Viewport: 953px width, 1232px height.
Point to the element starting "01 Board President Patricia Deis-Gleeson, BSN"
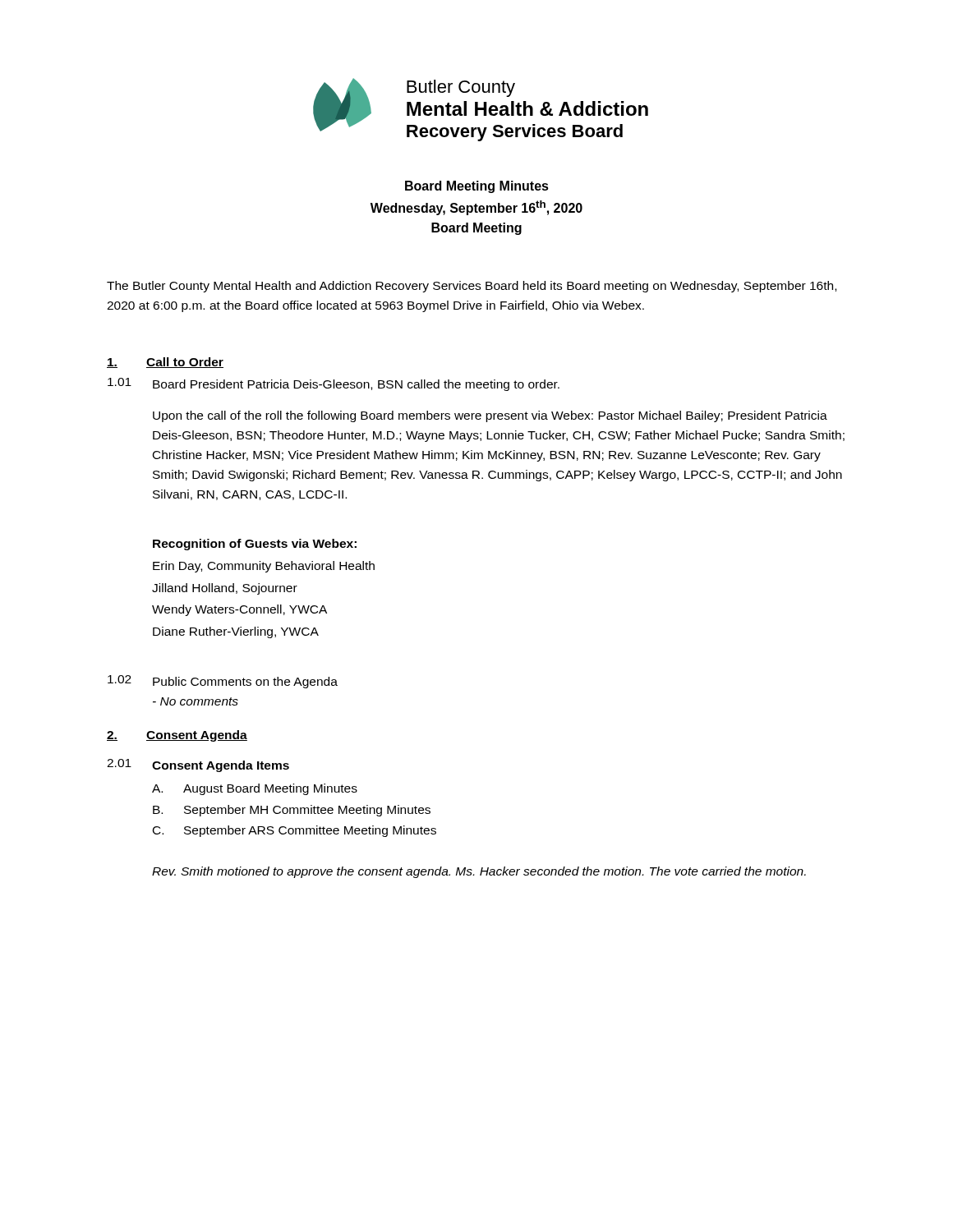pyautogui.click(x=476, y=385)
